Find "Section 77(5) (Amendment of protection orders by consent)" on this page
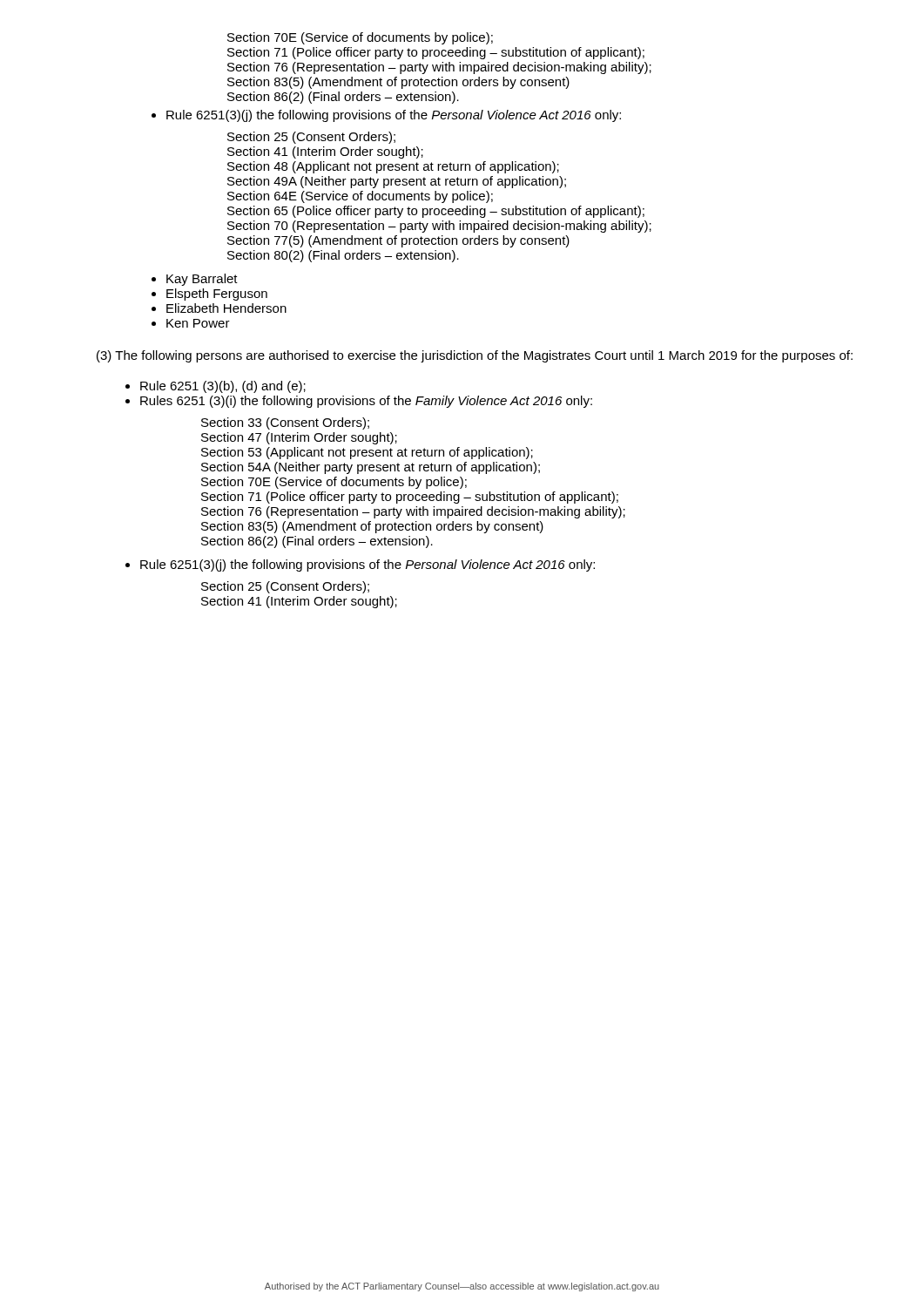The image size is (924, 1307). [540, 240]
